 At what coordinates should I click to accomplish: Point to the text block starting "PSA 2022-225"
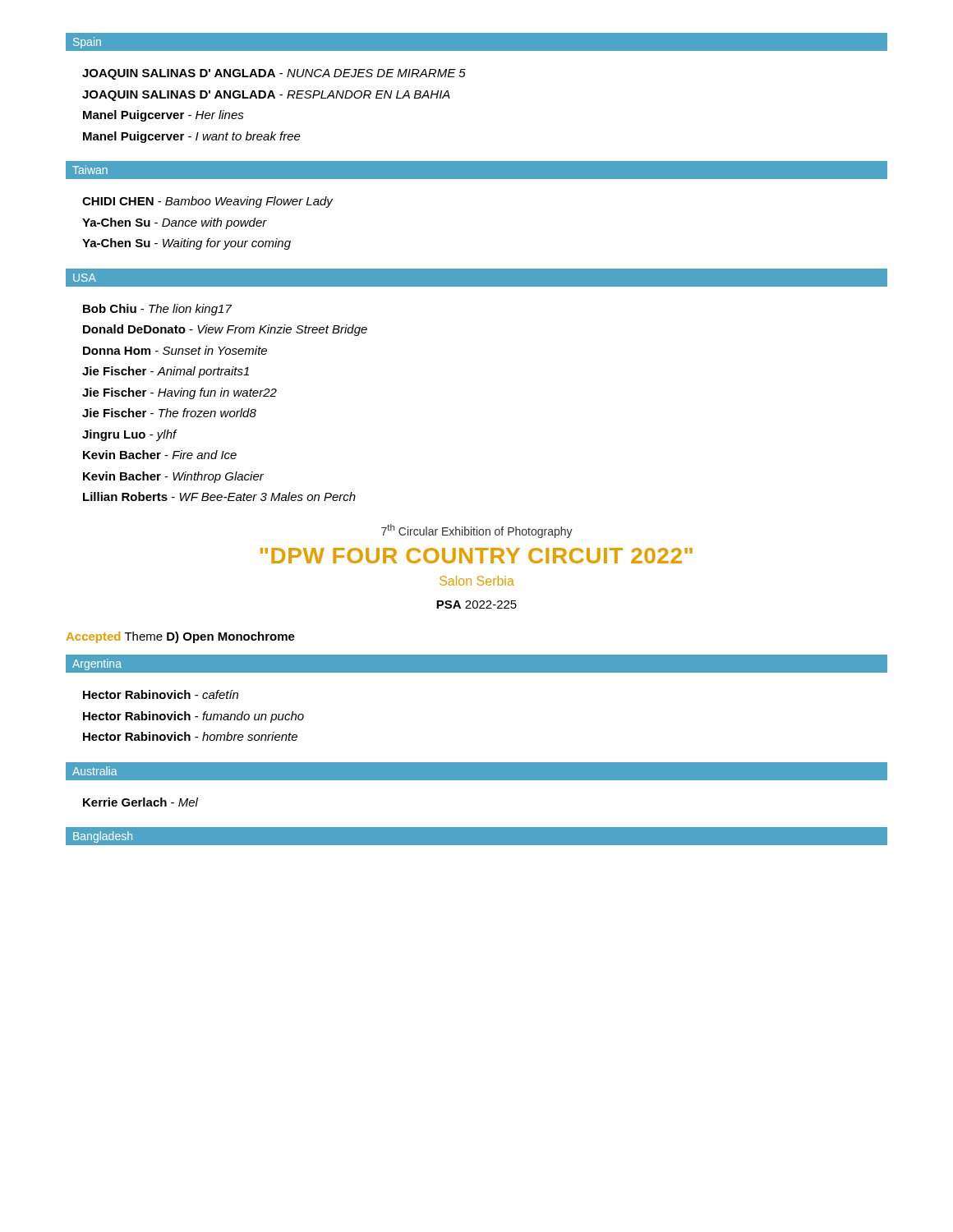(476, 604)
